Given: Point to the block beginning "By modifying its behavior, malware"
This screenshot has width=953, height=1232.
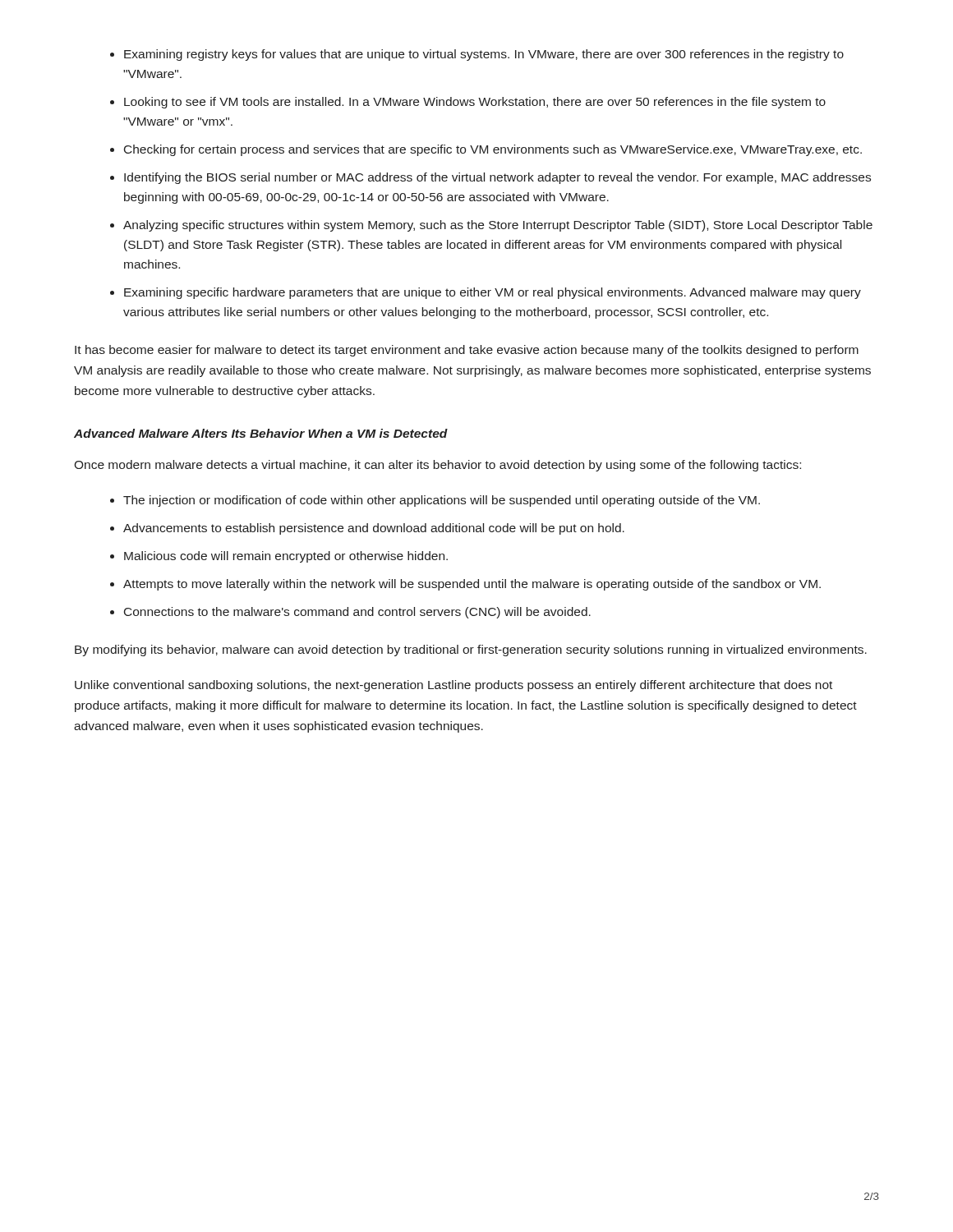Looking at the screenshot, I should click(x=471, y=649).
